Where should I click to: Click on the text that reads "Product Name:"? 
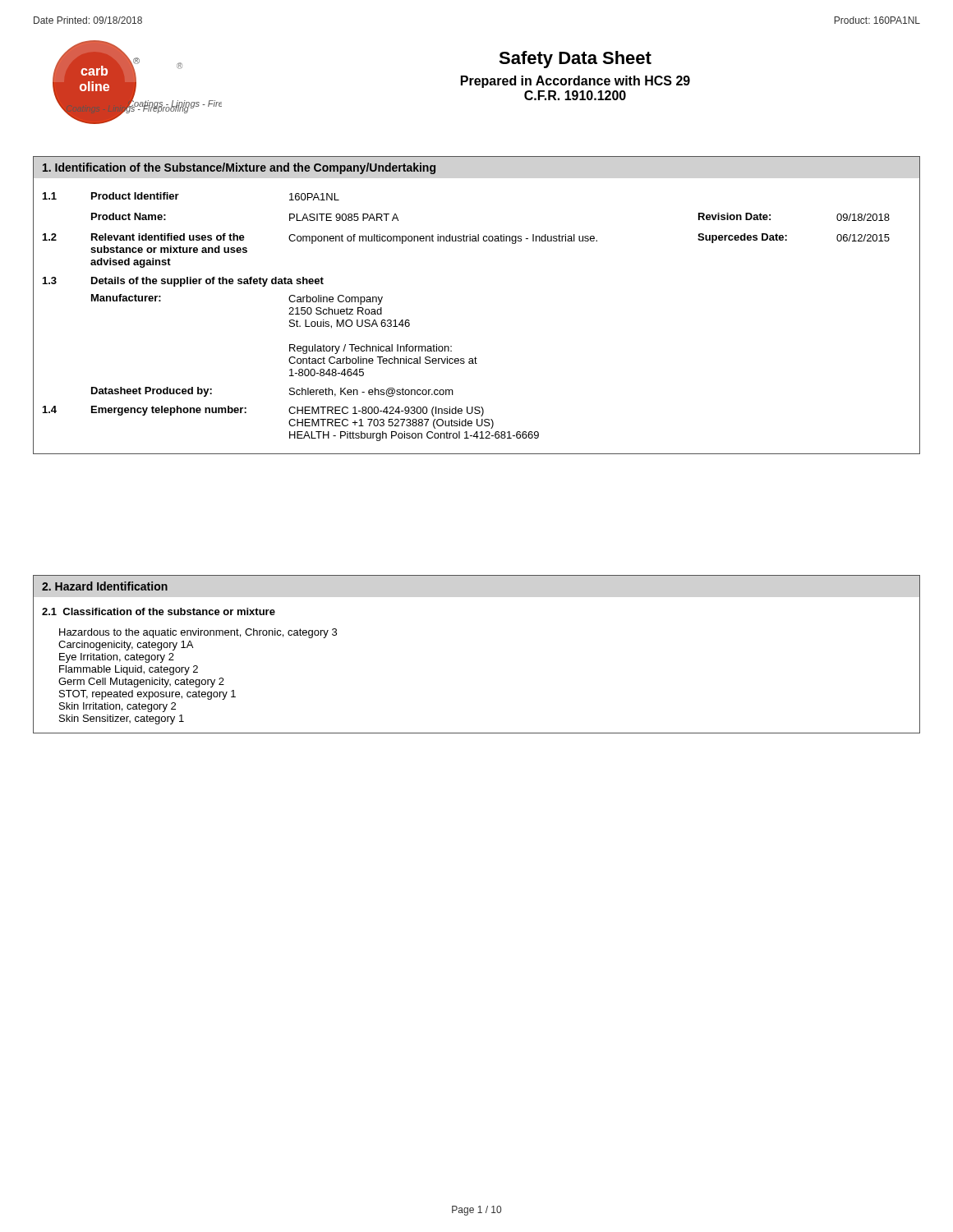[128, 216]
